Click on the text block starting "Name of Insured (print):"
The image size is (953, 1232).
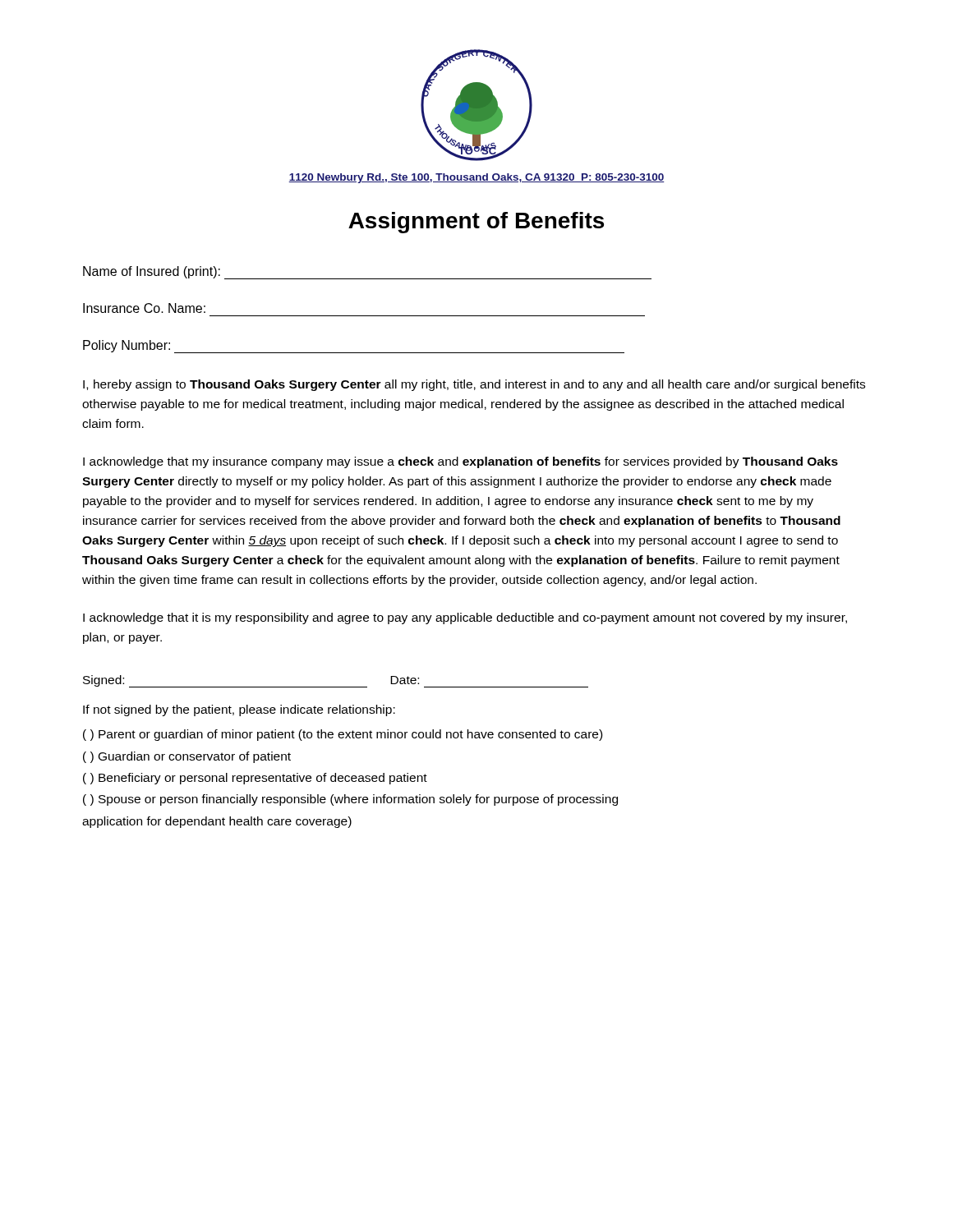367,271
